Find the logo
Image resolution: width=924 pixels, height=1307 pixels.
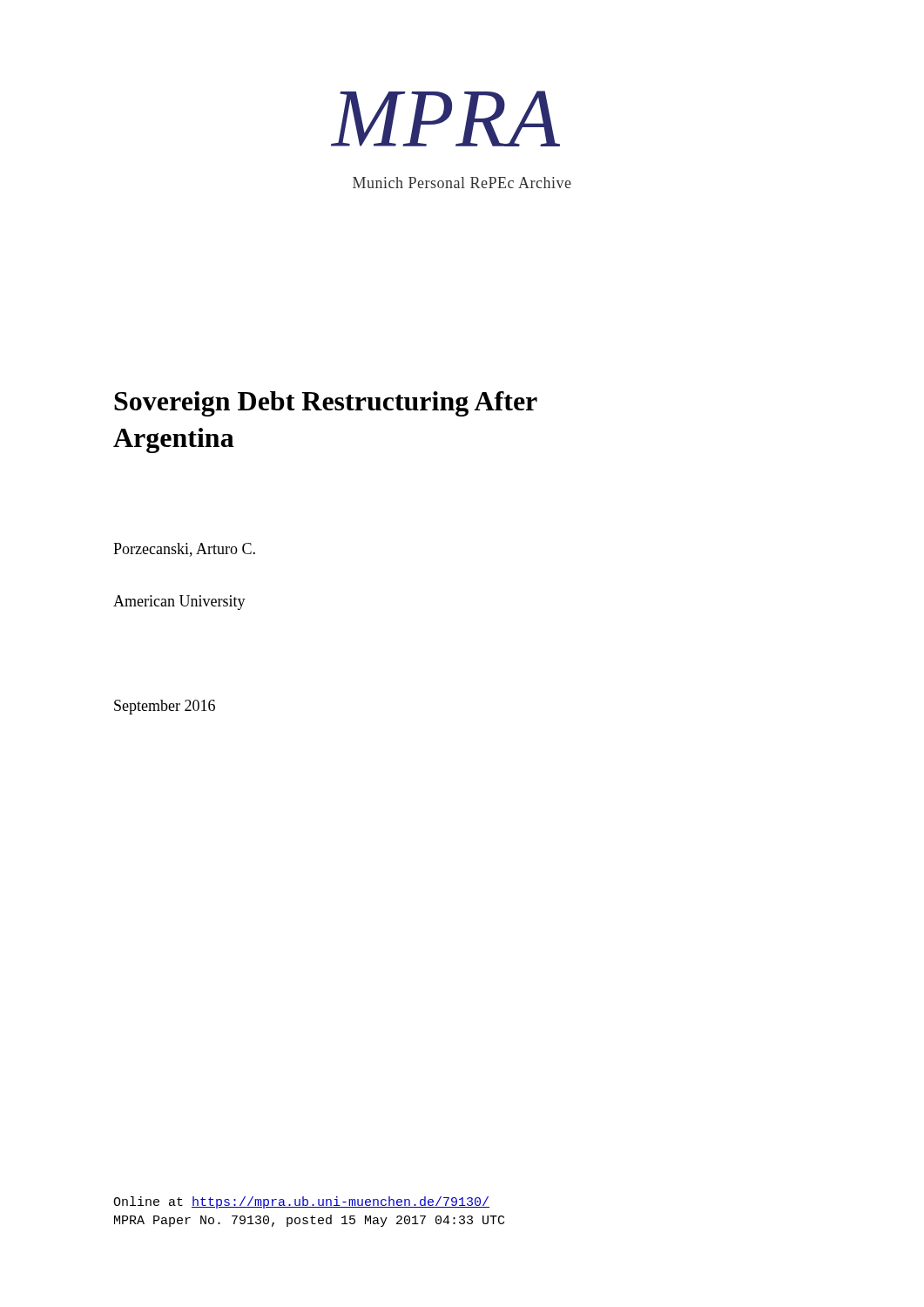[462, 131]
